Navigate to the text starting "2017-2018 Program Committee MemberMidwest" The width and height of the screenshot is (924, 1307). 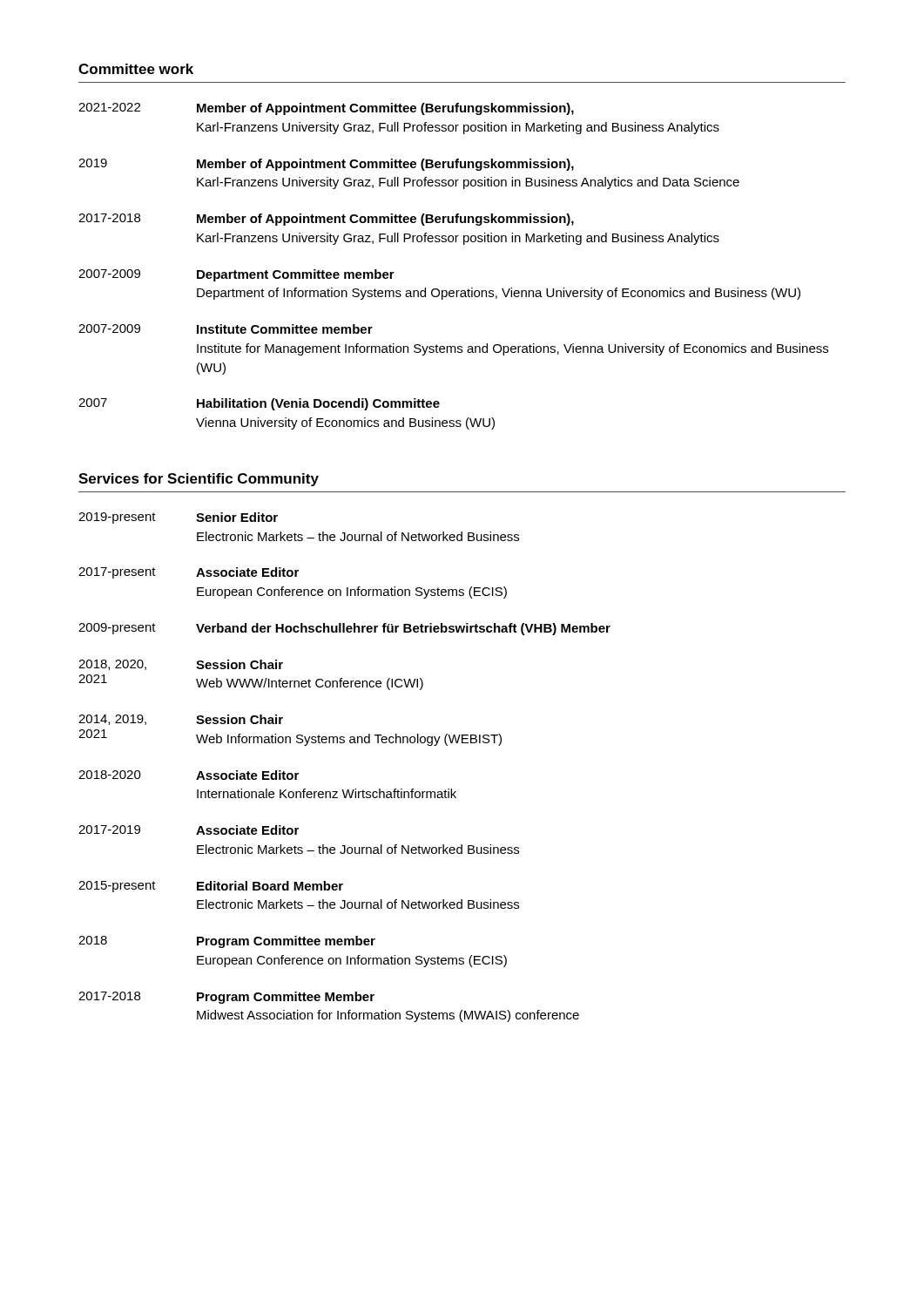coord(462,1006)
